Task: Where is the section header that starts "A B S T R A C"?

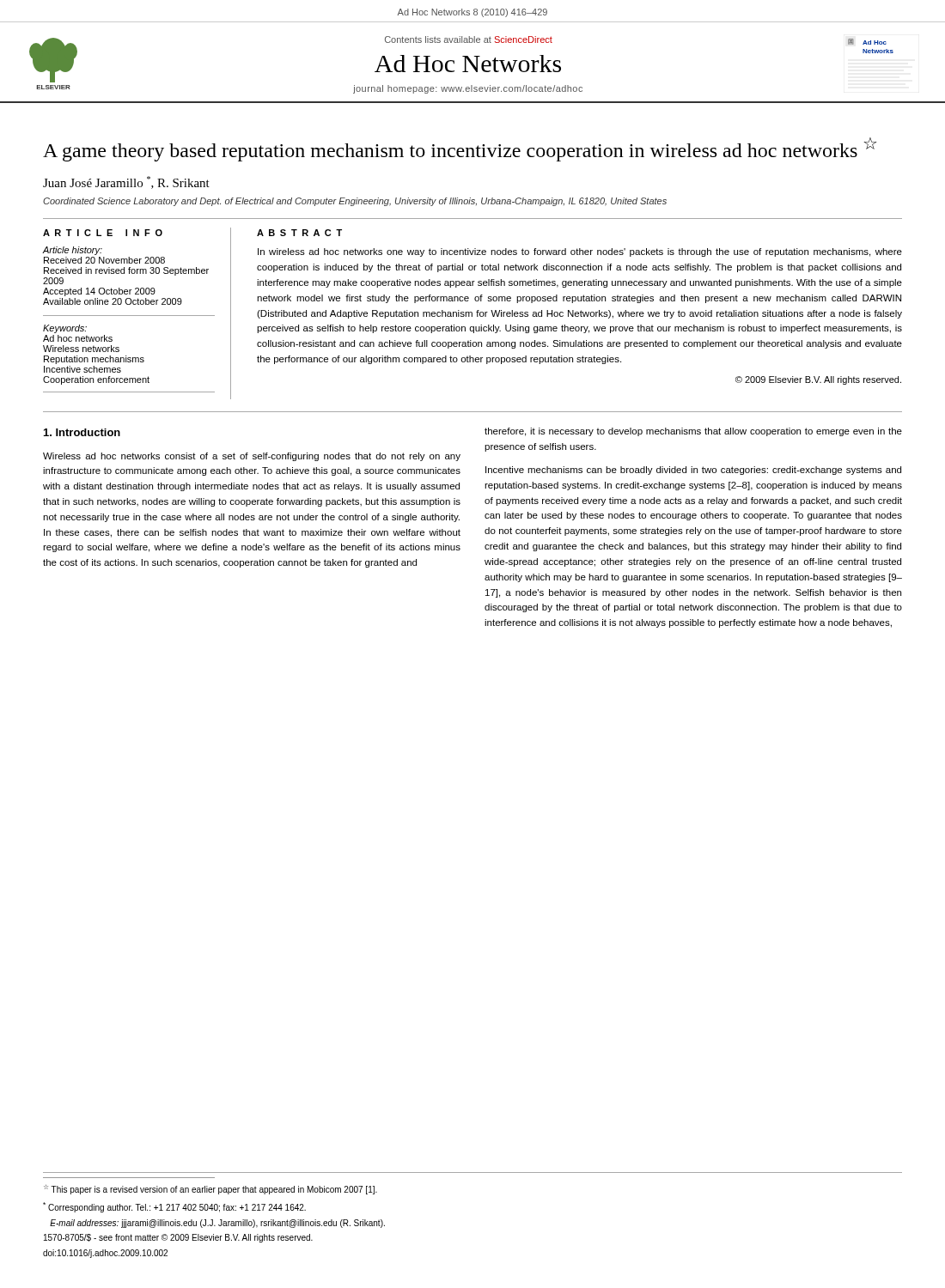Action: tap(300, 233)
